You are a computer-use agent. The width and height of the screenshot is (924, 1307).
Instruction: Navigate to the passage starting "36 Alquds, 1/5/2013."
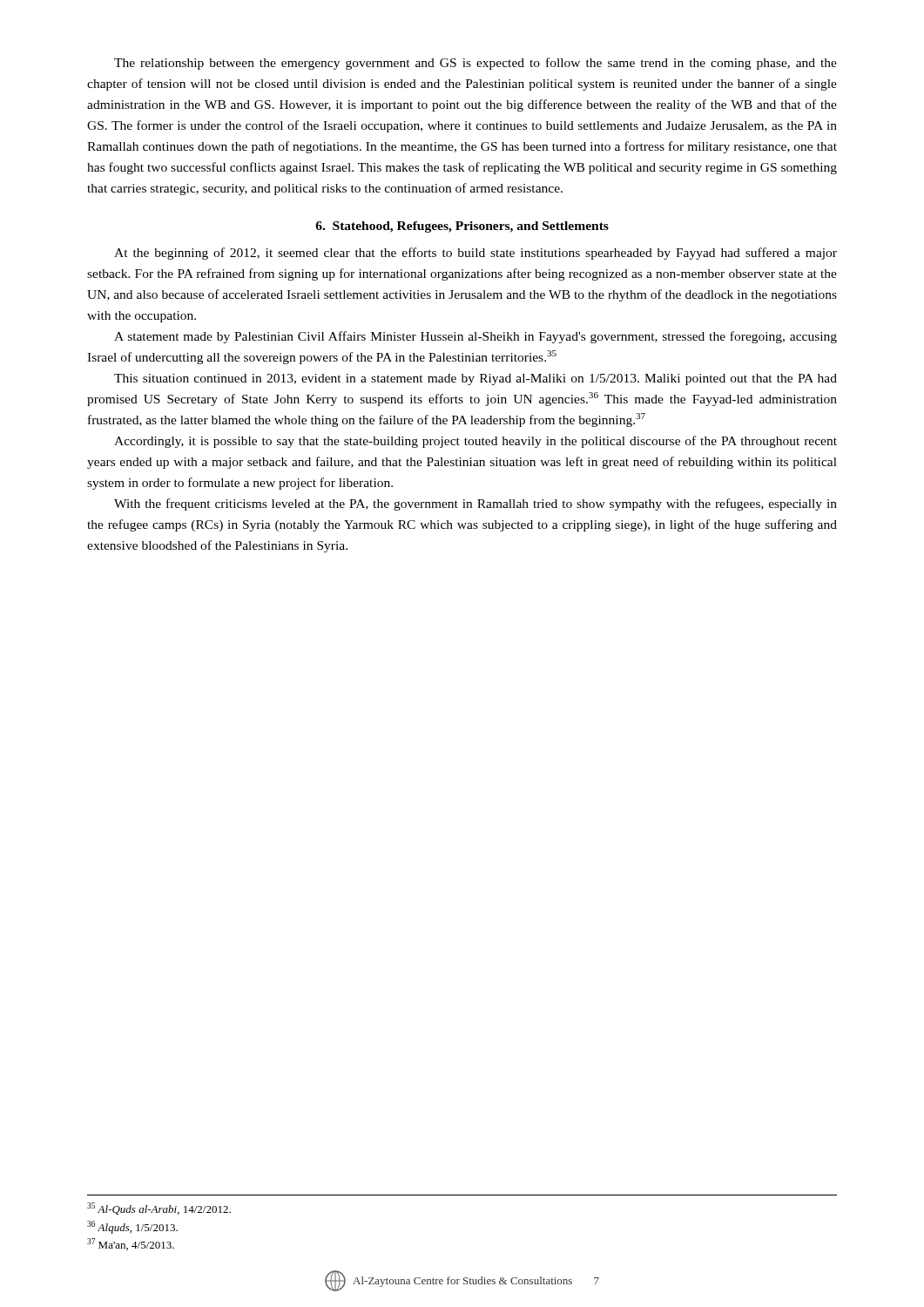132,1227
